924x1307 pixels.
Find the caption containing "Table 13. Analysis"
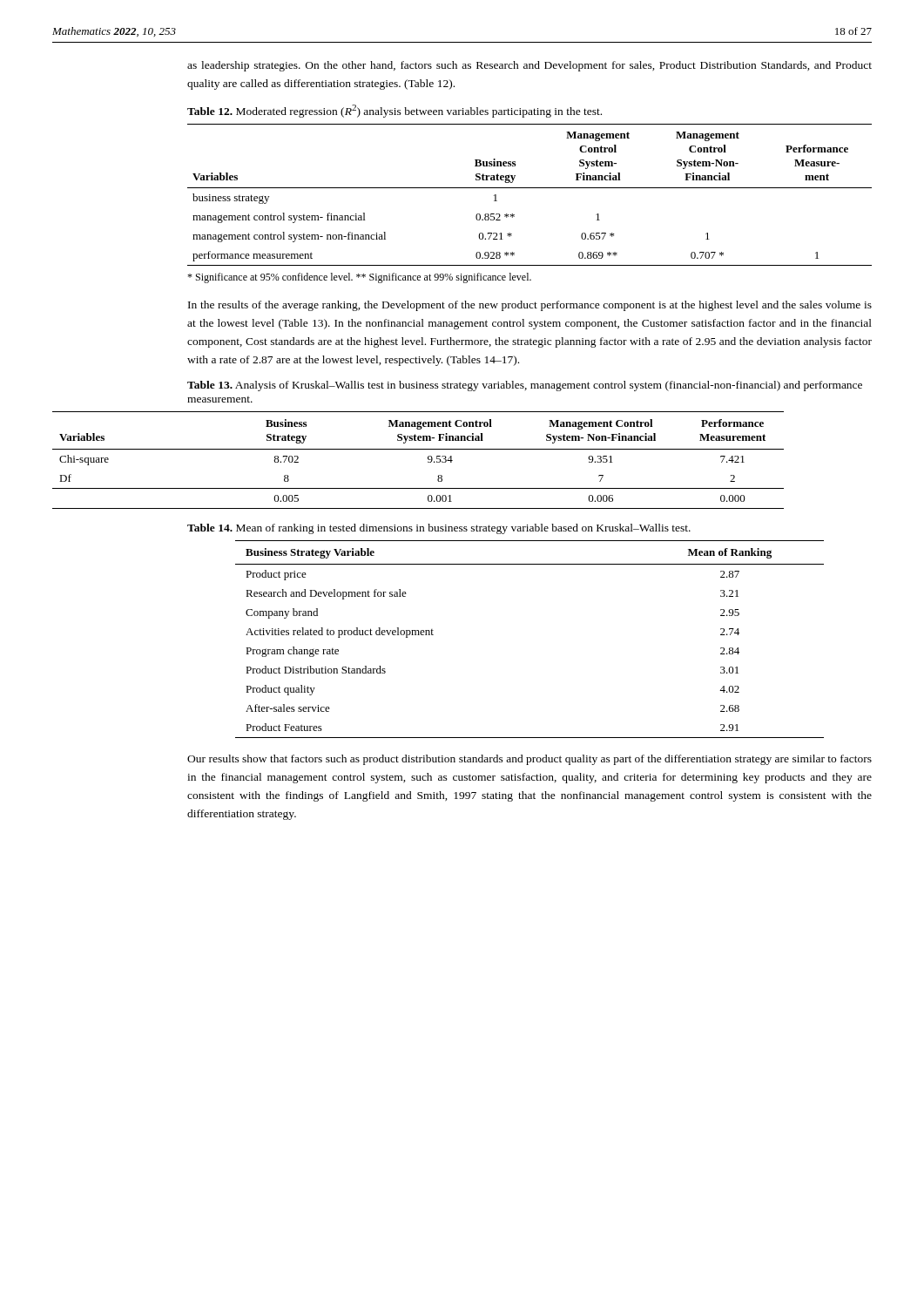[525, 392]
